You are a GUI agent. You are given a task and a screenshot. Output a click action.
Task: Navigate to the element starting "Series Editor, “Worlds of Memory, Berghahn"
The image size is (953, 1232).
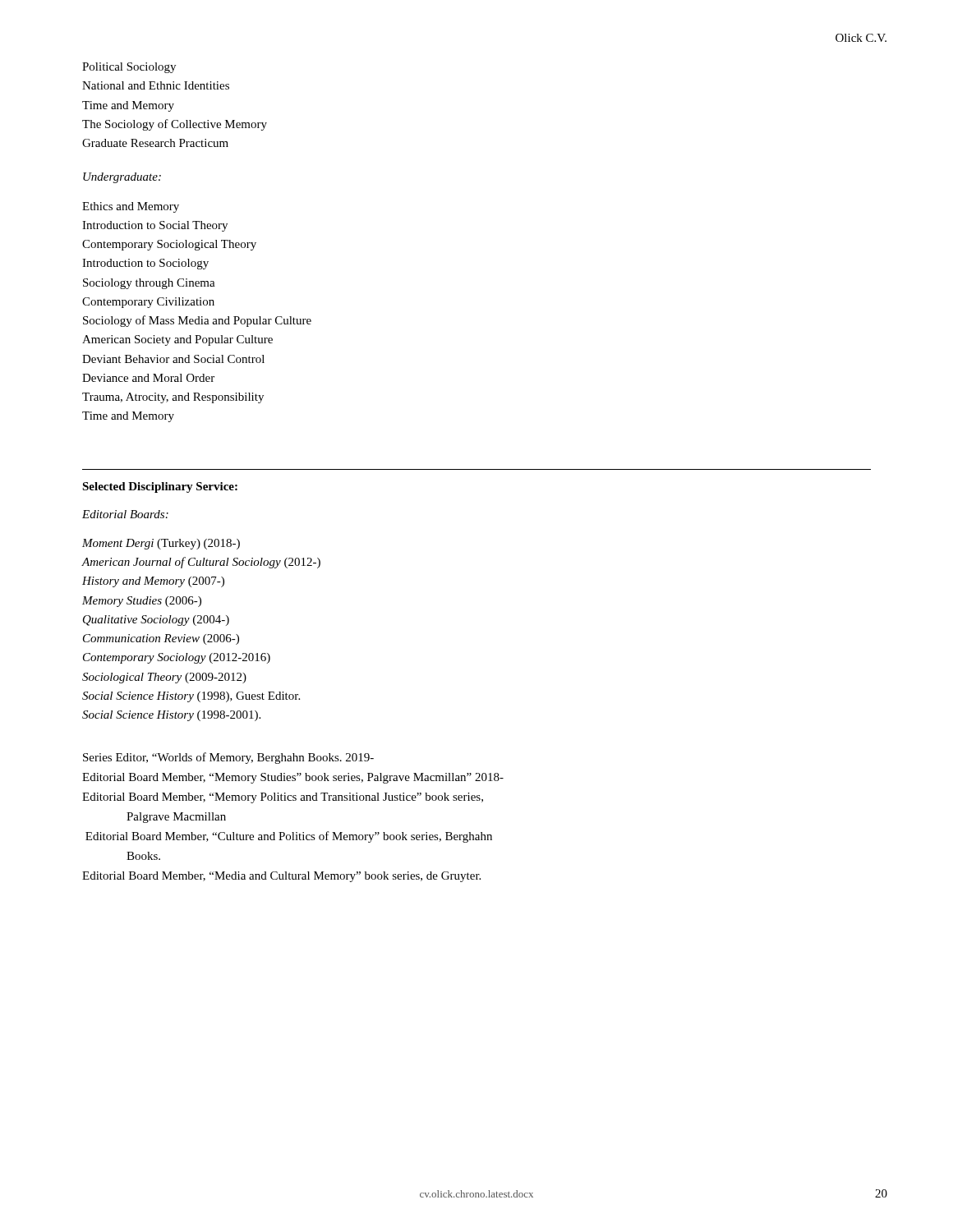[228, 758]
